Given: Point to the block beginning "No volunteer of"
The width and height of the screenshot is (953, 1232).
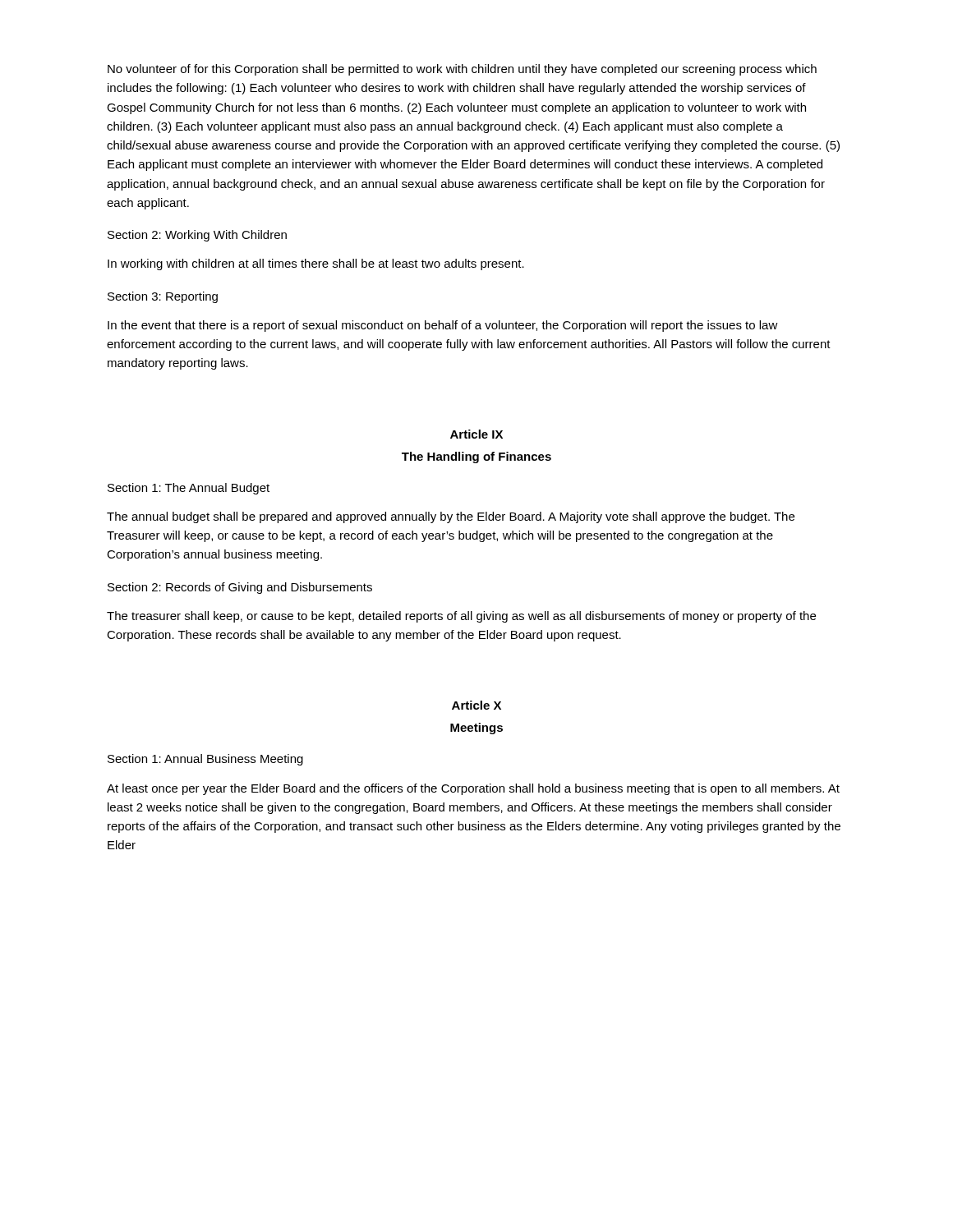Looking at the screenshot, I should (476, 136).
